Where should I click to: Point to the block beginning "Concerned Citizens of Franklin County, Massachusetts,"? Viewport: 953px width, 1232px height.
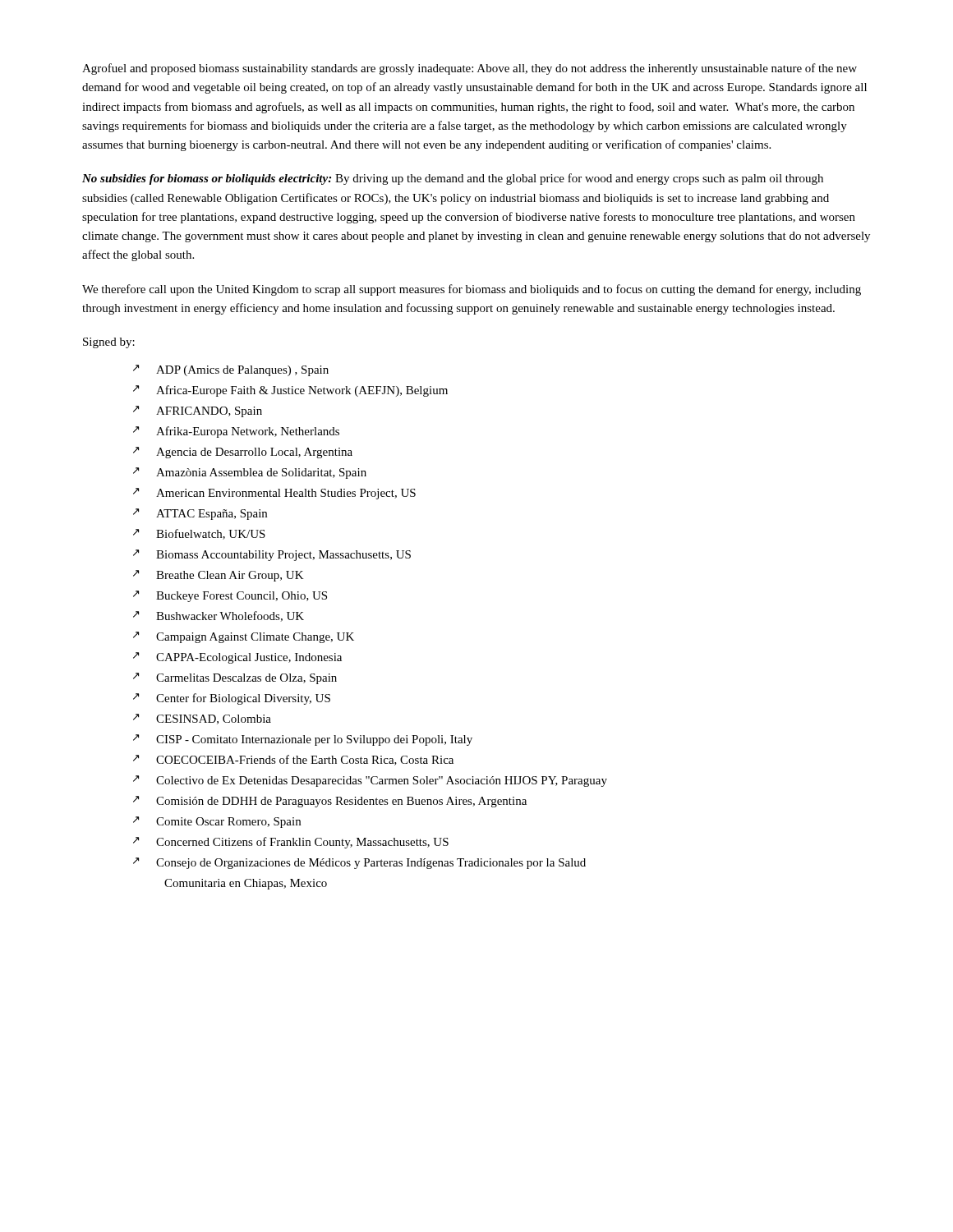coord(303,842)
